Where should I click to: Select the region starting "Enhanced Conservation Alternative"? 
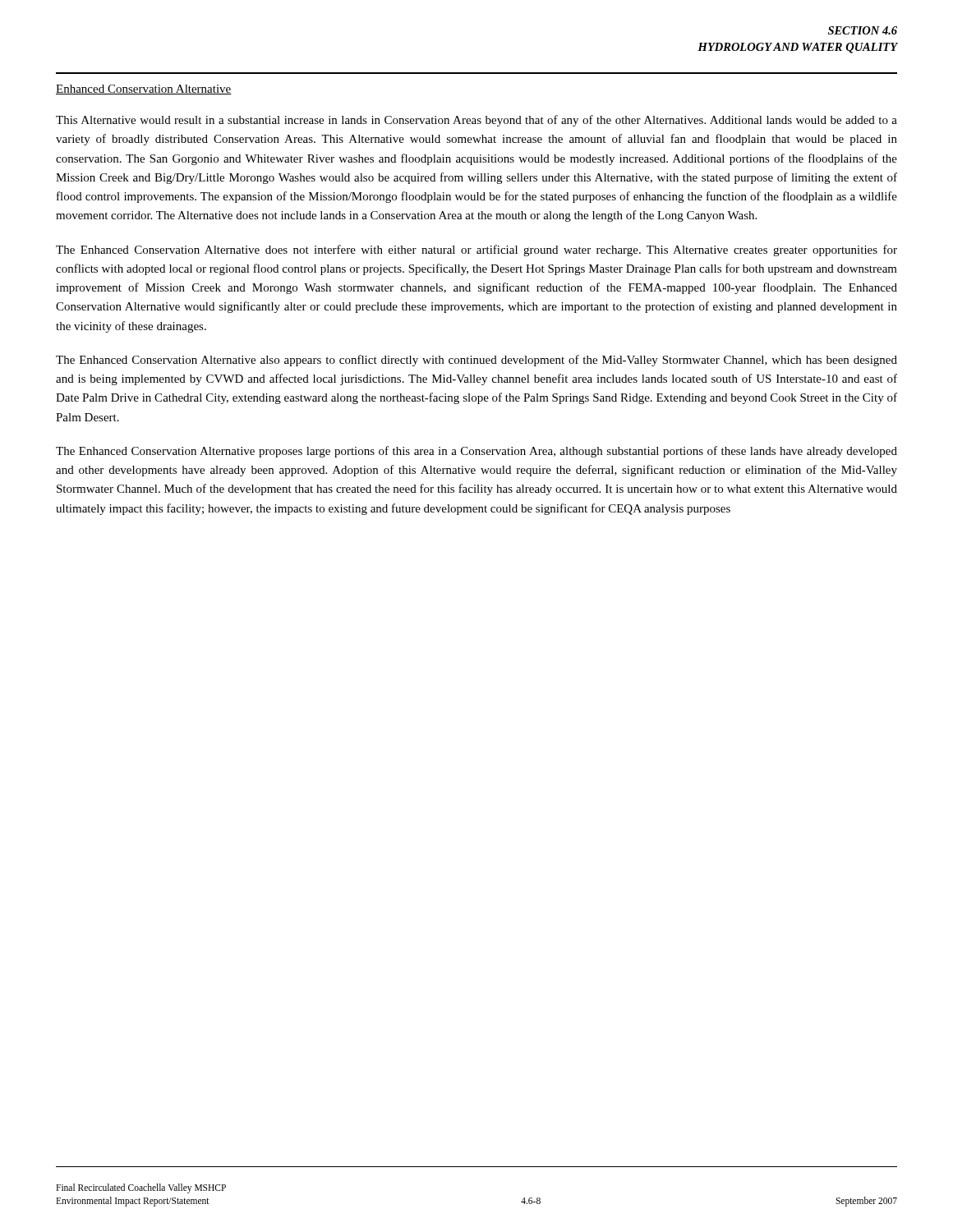click(x=143, y=89)
